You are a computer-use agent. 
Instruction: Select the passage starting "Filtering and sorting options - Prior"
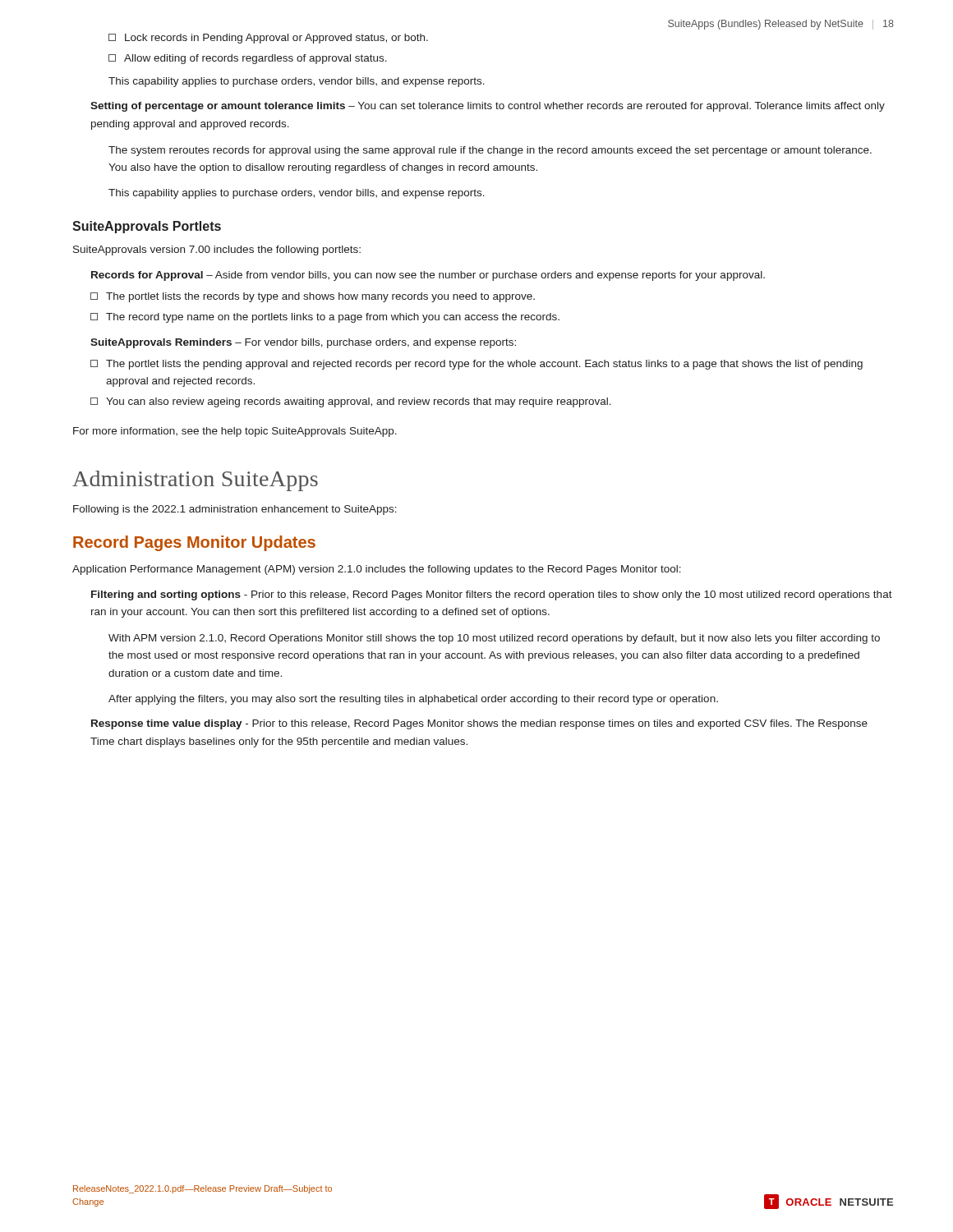point(492,603)
